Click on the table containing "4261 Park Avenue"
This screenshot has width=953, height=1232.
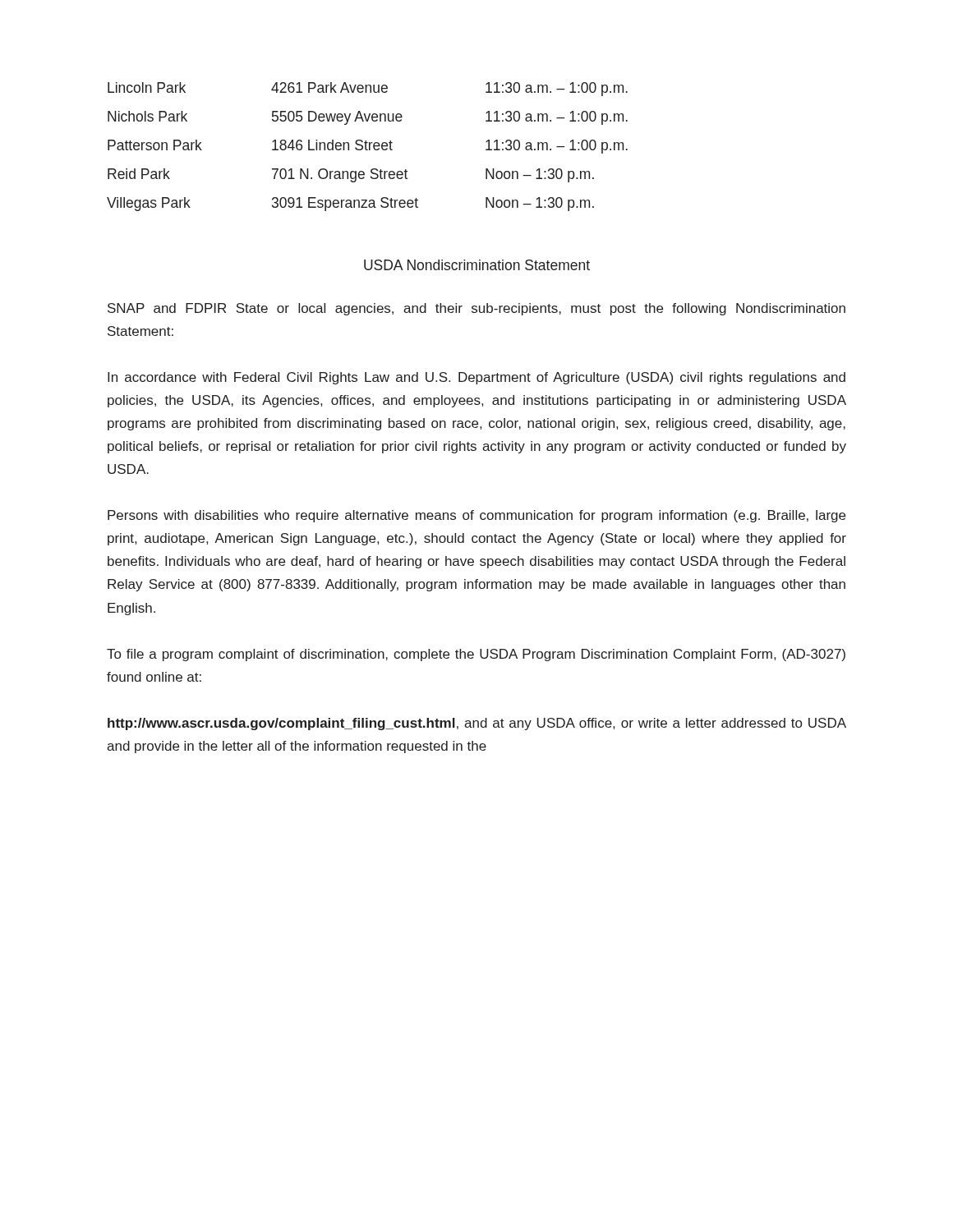tap(476, 146)
